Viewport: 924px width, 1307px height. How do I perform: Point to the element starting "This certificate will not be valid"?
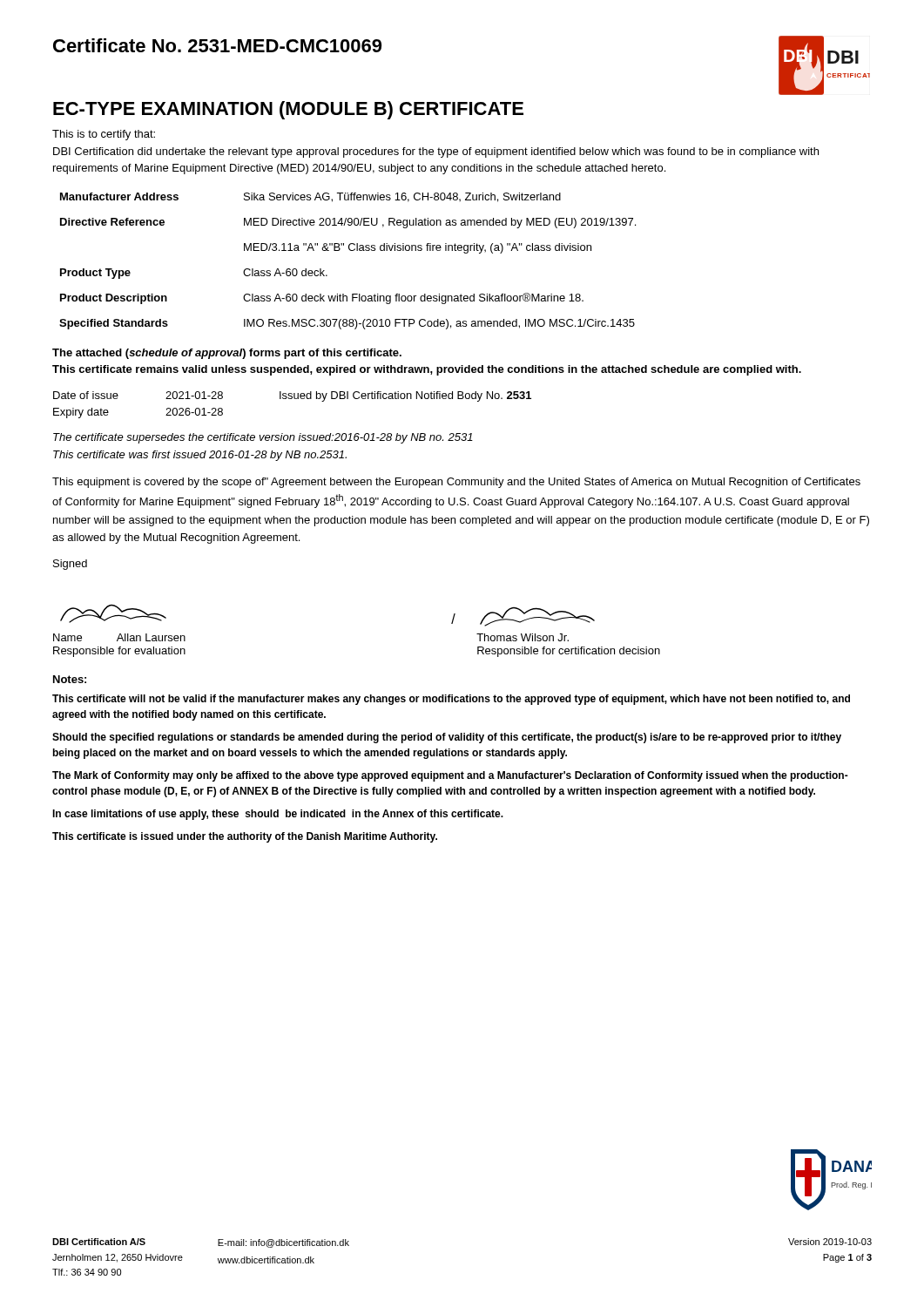tap(452, 707)
